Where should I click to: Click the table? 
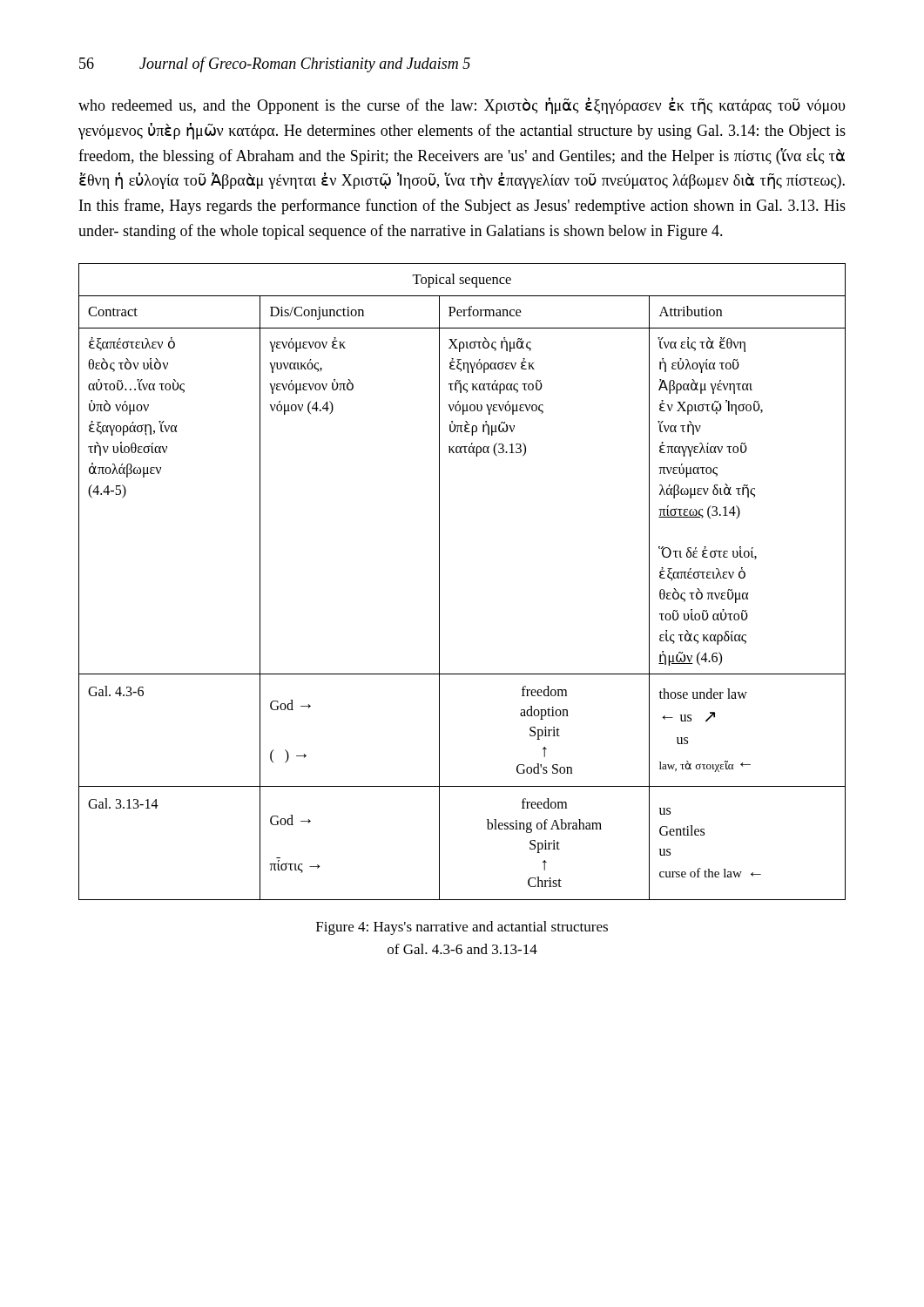[x=462, y=582]
